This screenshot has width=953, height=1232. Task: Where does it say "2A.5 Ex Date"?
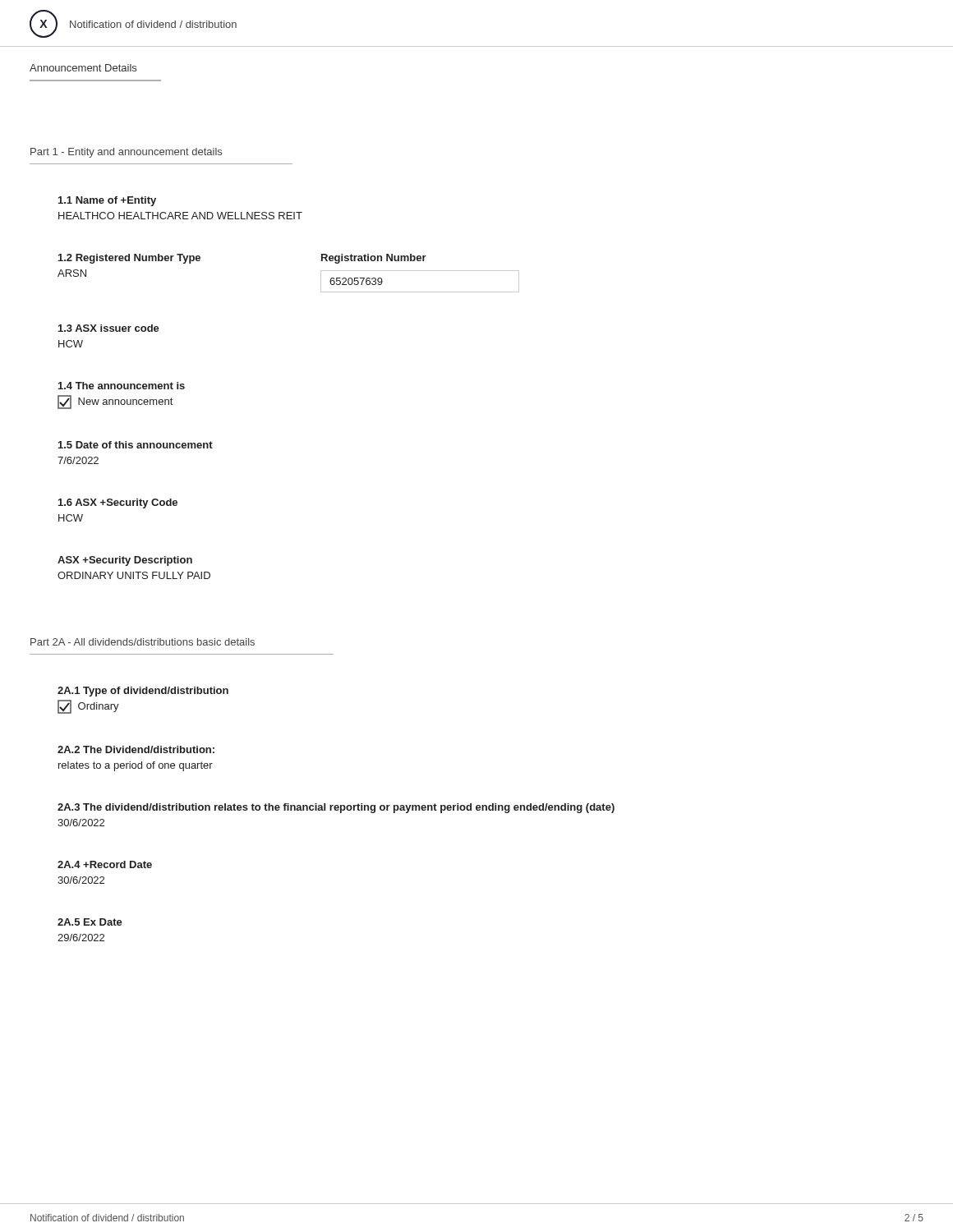coord(90,922)
